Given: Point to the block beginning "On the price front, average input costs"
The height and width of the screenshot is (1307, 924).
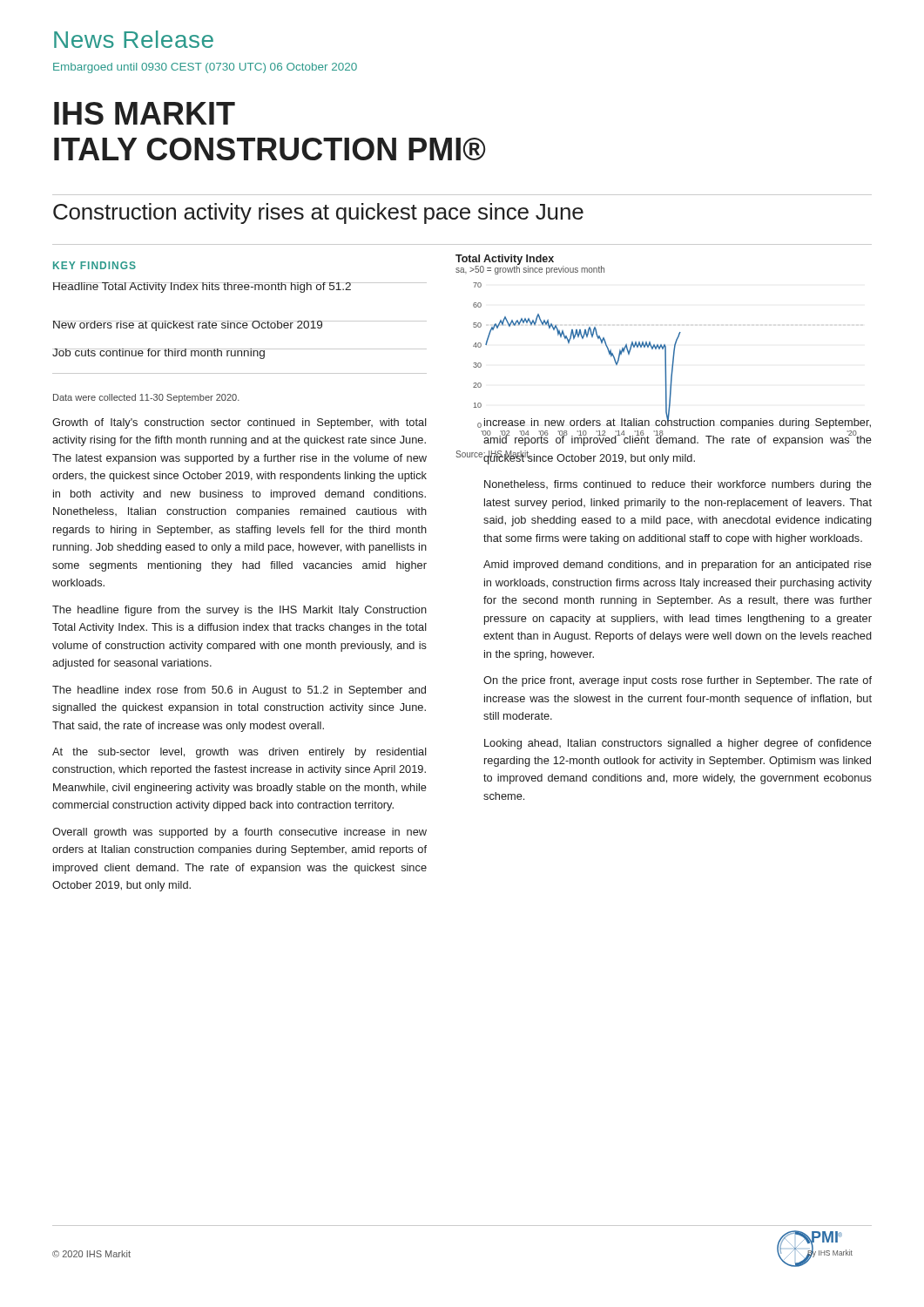Looking at the screenshot, I should coord(678,699).
